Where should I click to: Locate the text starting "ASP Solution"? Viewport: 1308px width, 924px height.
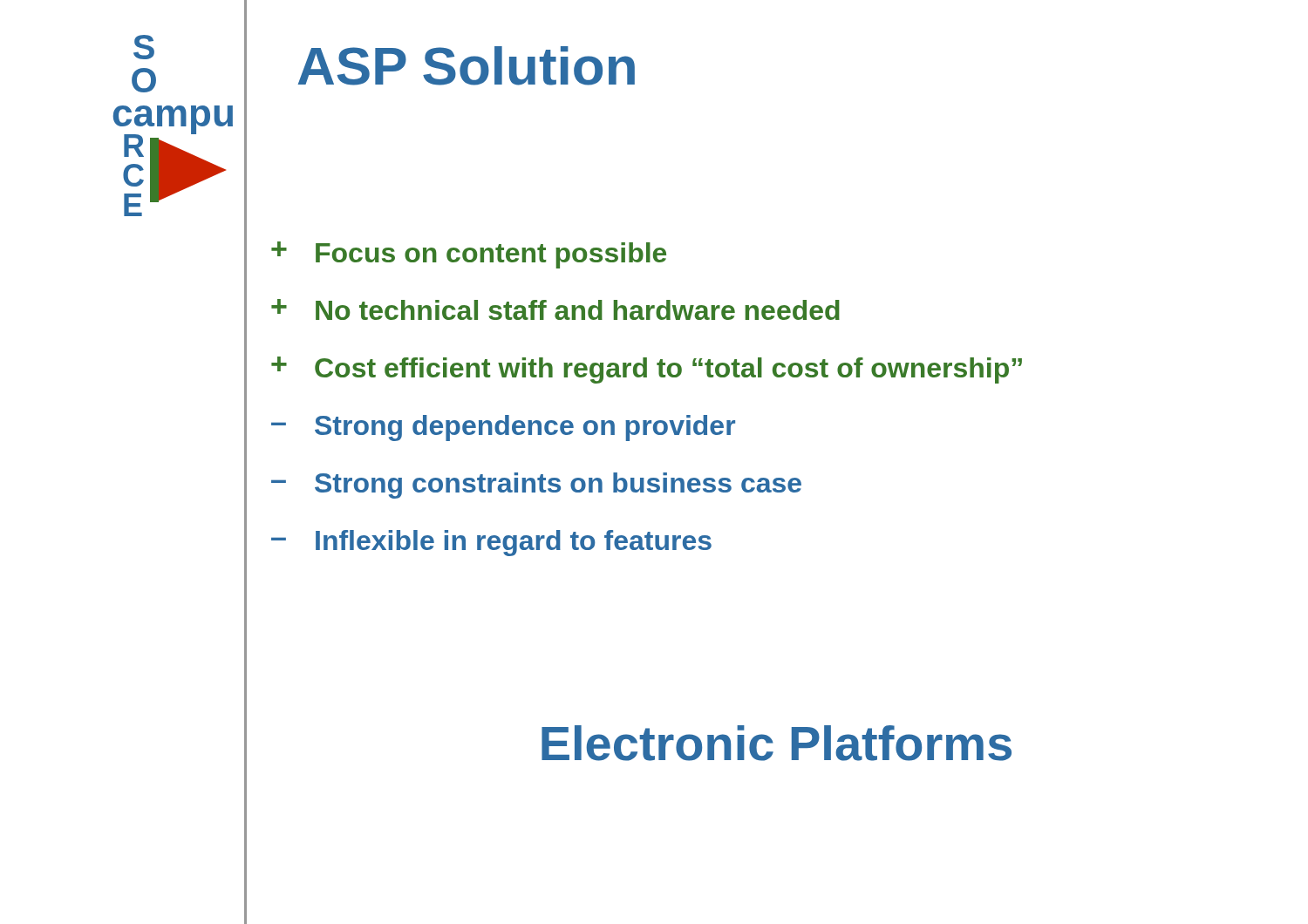pyautogui.click(x=467, y=66)
